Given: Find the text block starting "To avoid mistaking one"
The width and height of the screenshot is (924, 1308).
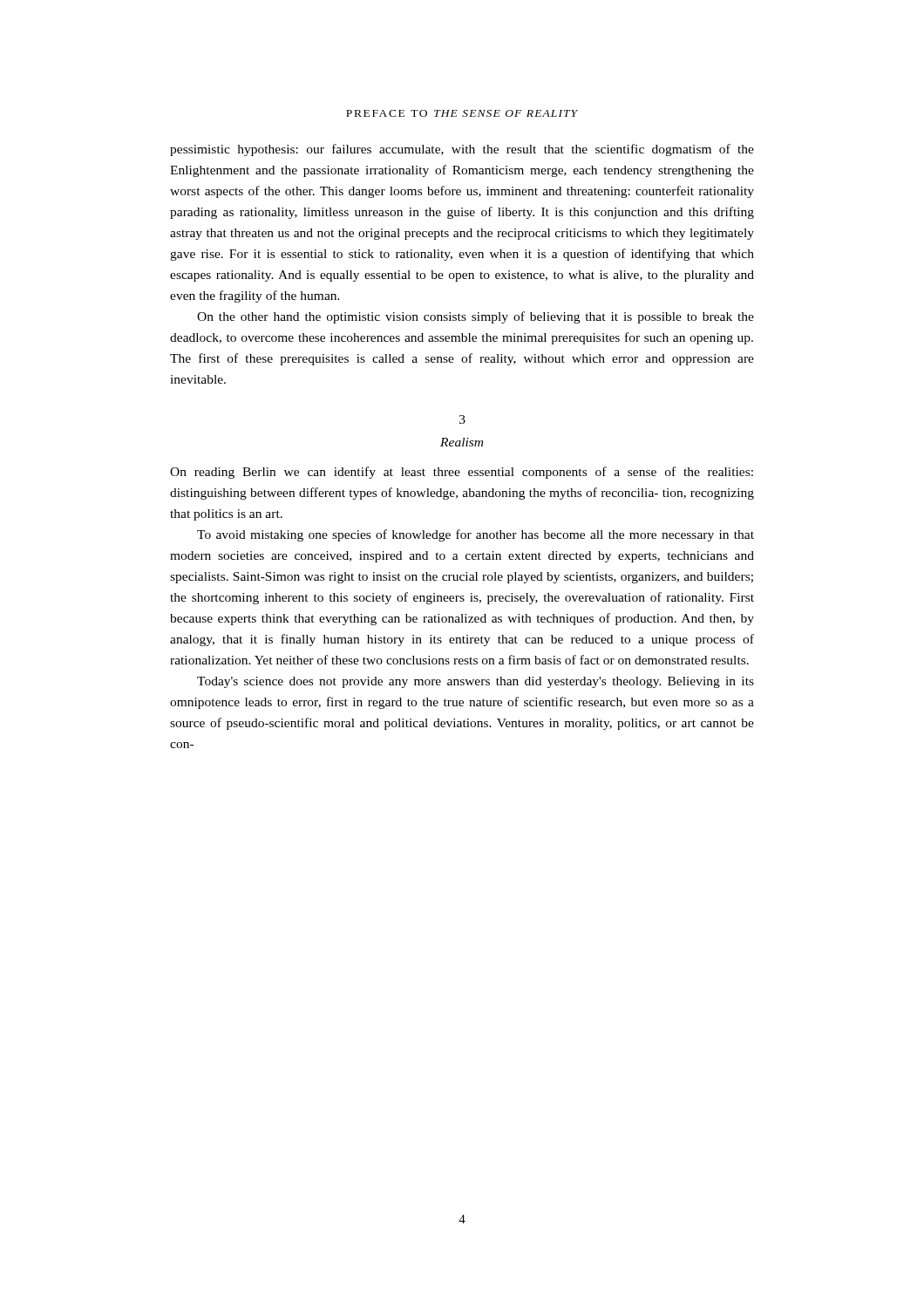Looking at the screenshot, I should pyautogui.click(x=462, y=597).
